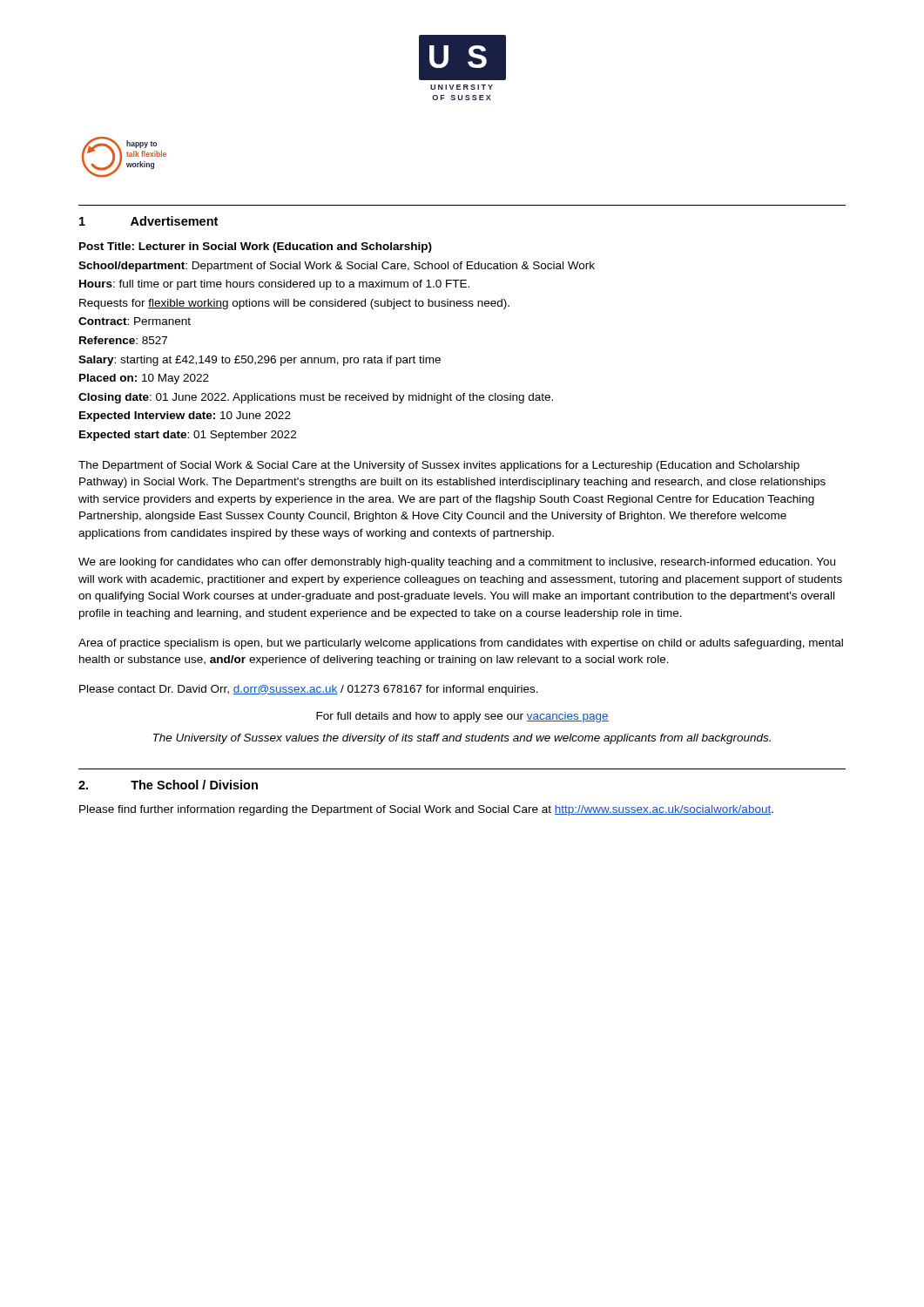Click on the text block that reads "Post Title: Lecturer"
Viewport: 924px width, 1307px height.
[x=256, y=247]
